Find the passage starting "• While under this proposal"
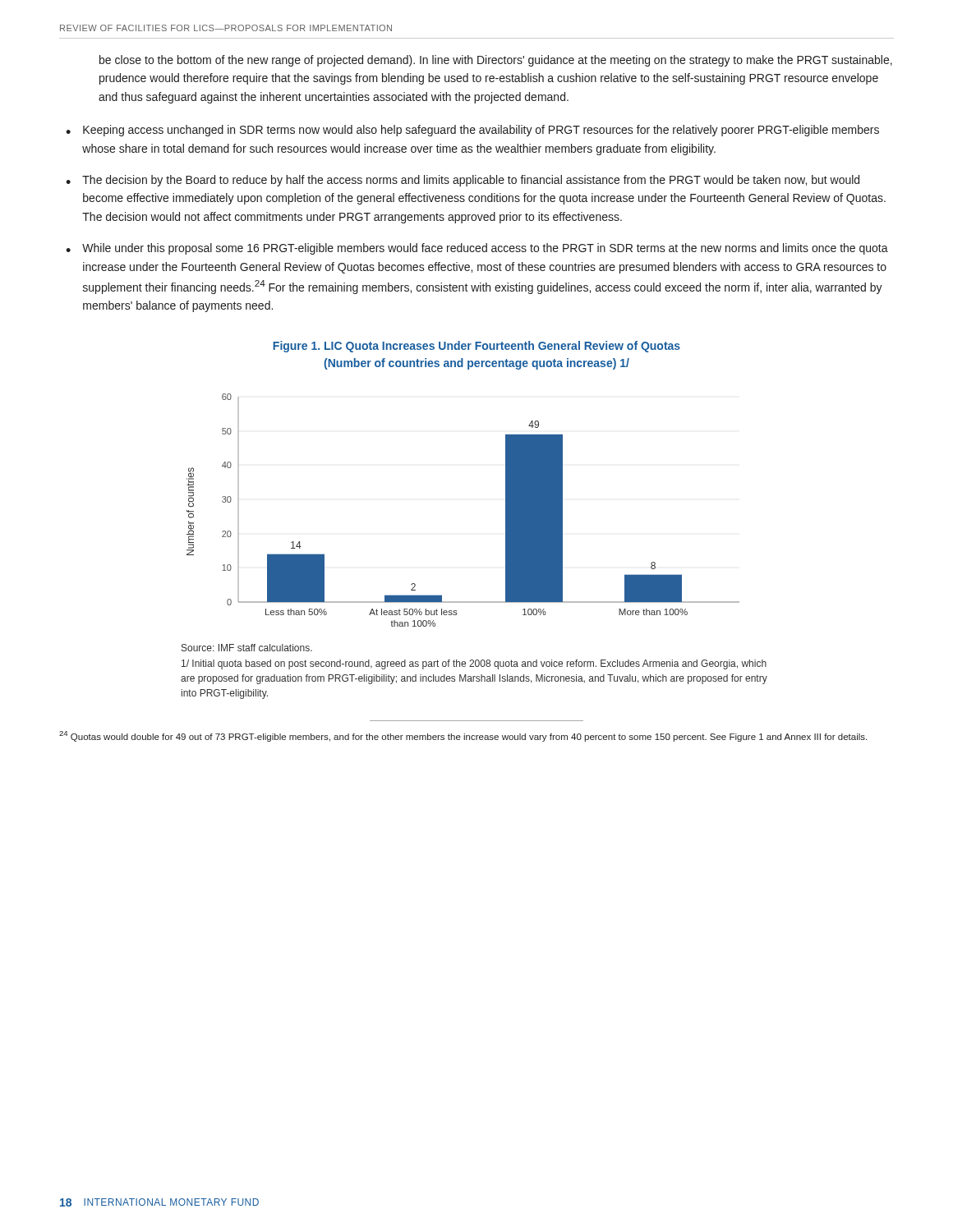 [x=480, y=277]
